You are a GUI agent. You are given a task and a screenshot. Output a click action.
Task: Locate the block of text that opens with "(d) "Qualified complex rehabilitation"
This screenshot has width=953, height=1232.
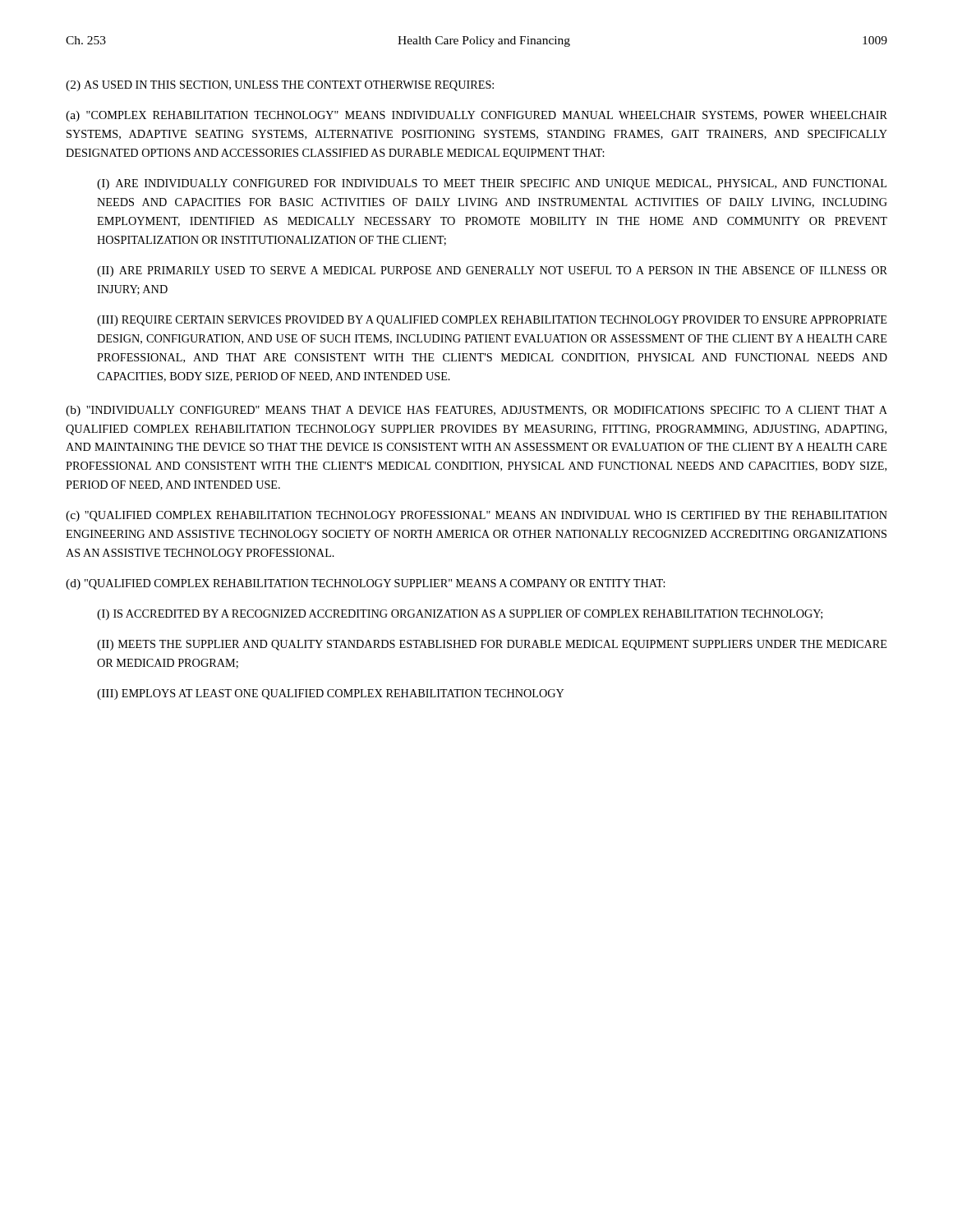click(476, 584)
